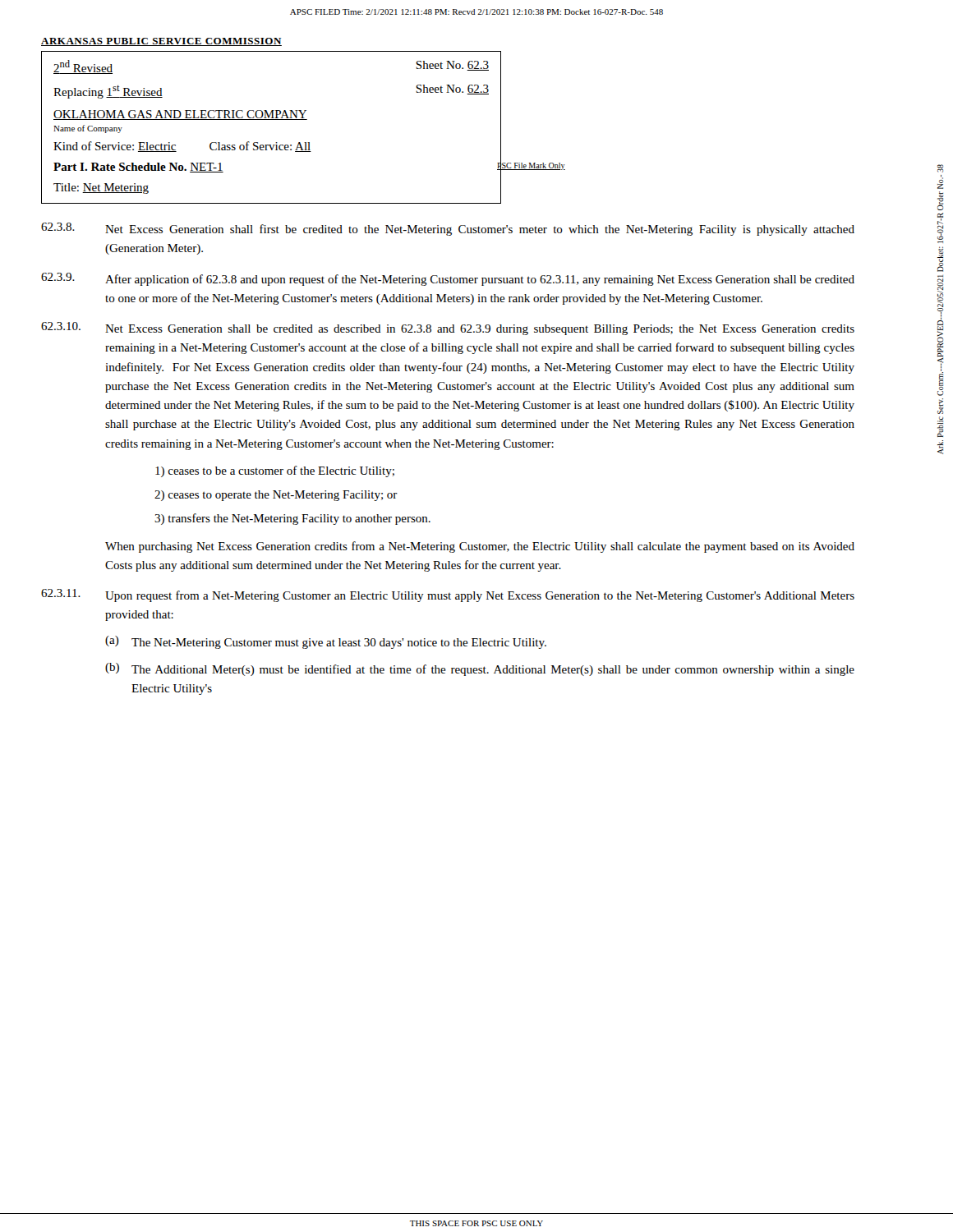Locate the text block that says "When purchasing Net Excess"
Screen dimensions: 1232x953
pyautogui.click(x=480, y=555)
